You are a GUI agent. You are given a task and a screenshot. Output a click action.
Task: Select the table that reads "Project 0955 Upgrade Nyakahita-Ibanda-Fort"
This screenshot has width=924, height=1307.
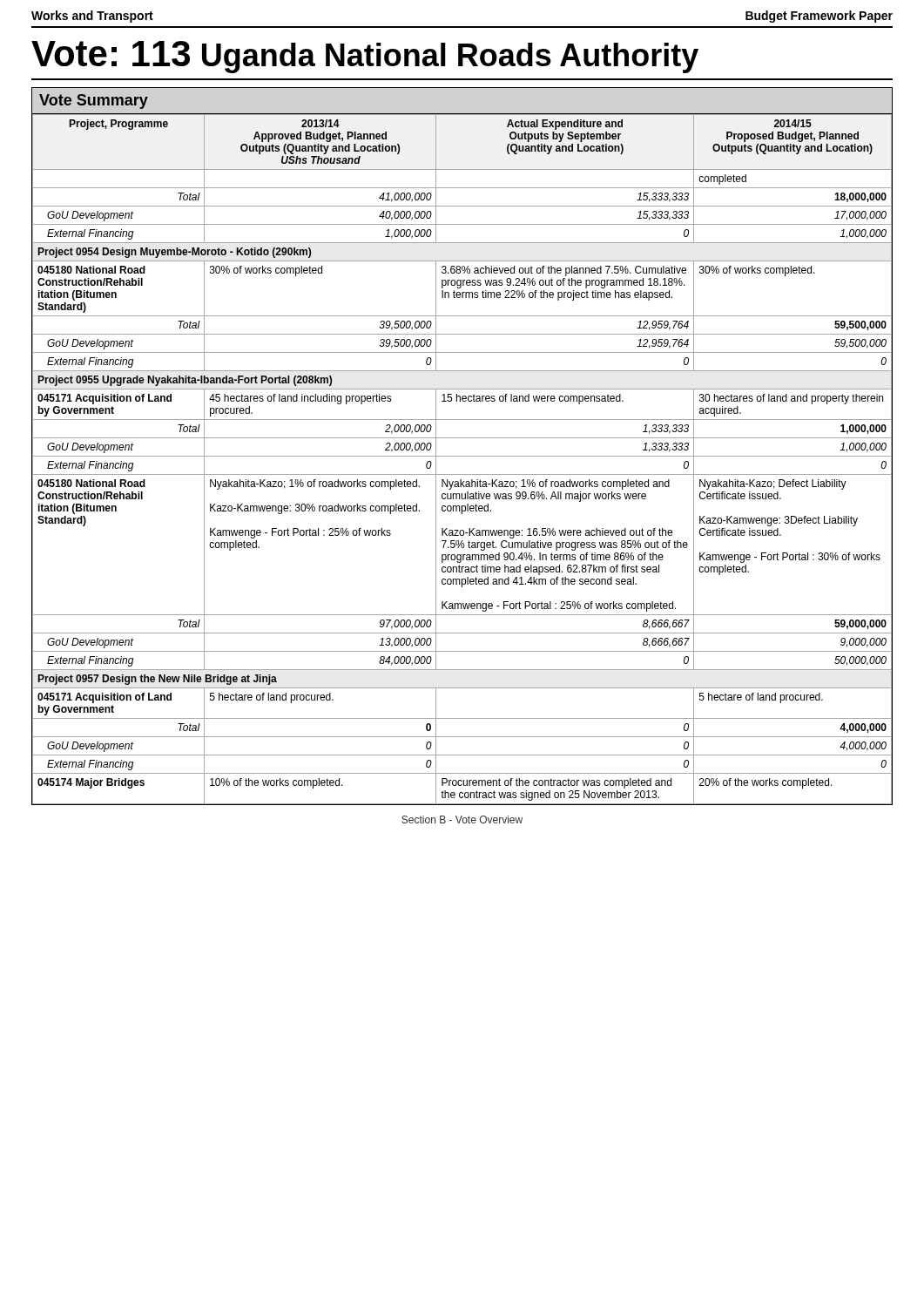[462, 459]
